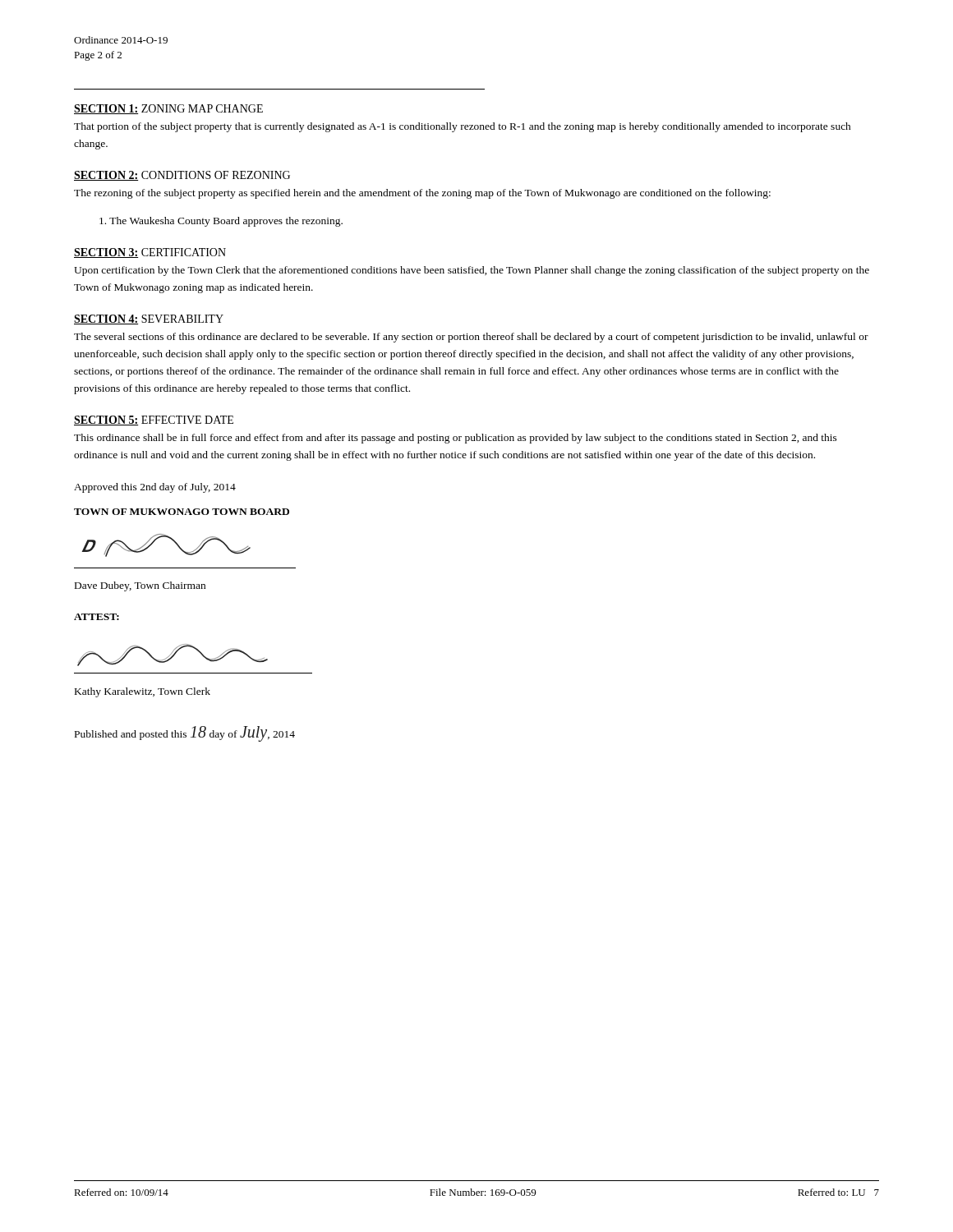Find the text block starting "SECTION 1: ZONING MAP CHANGE"

click(x=169, y=109)
